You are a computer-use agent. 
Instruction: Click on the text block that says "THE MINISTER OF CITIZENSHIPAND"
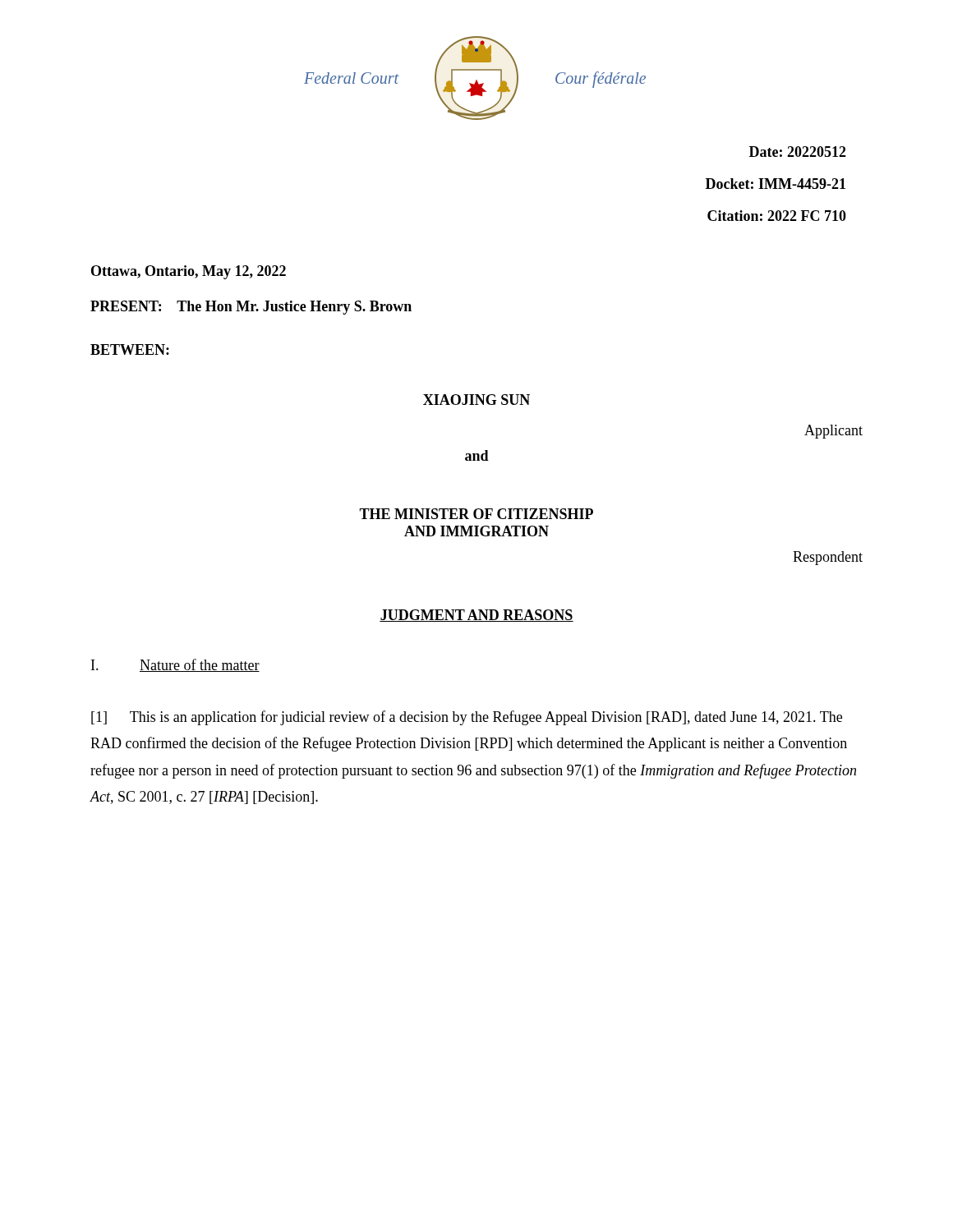click(x=476, y=523)
